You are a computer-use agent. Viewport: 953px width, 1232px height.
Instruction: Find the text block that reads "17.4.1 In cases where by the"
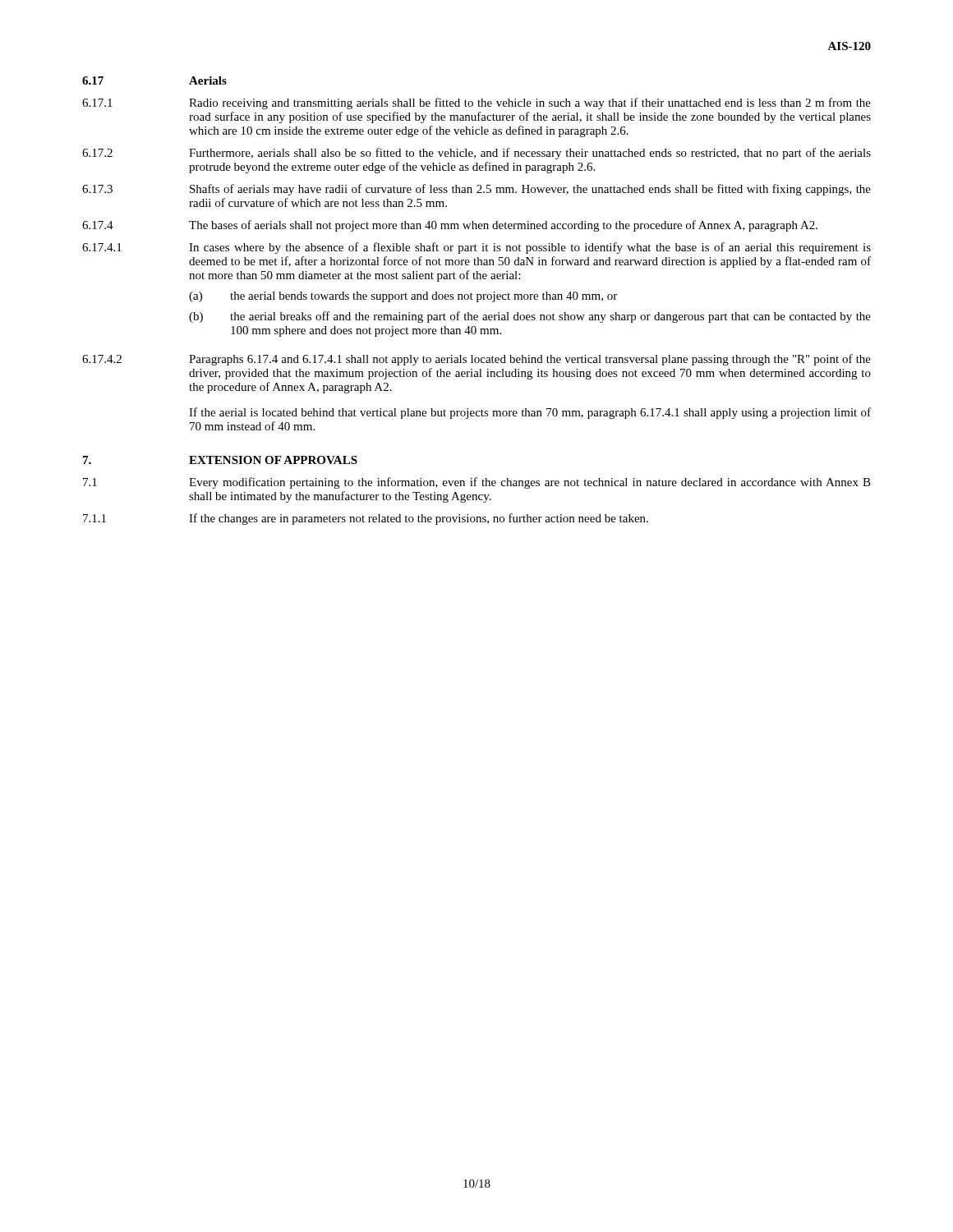pos(476,292)
